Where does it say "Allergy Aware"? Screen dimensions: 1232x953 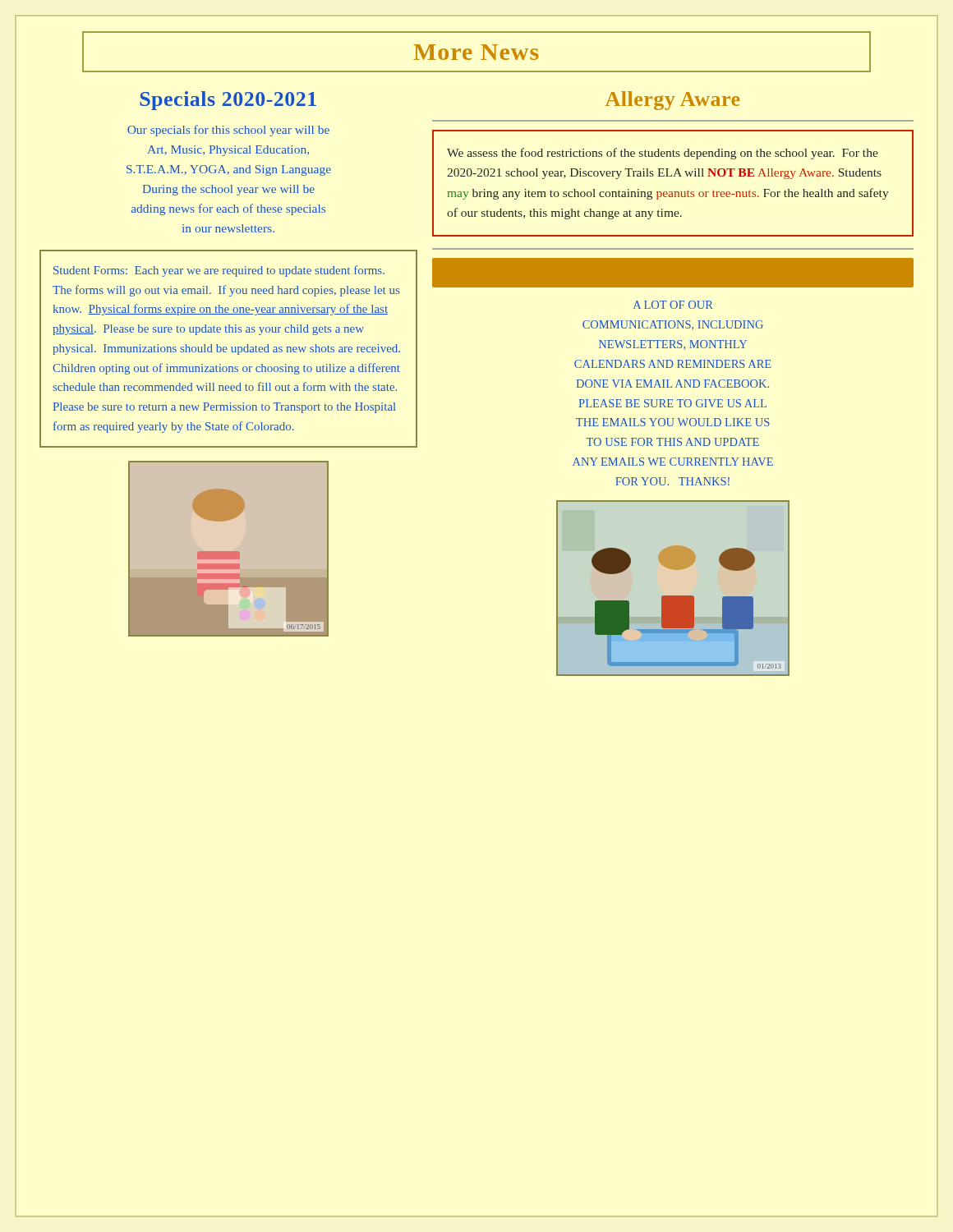[x=673, y=99]
